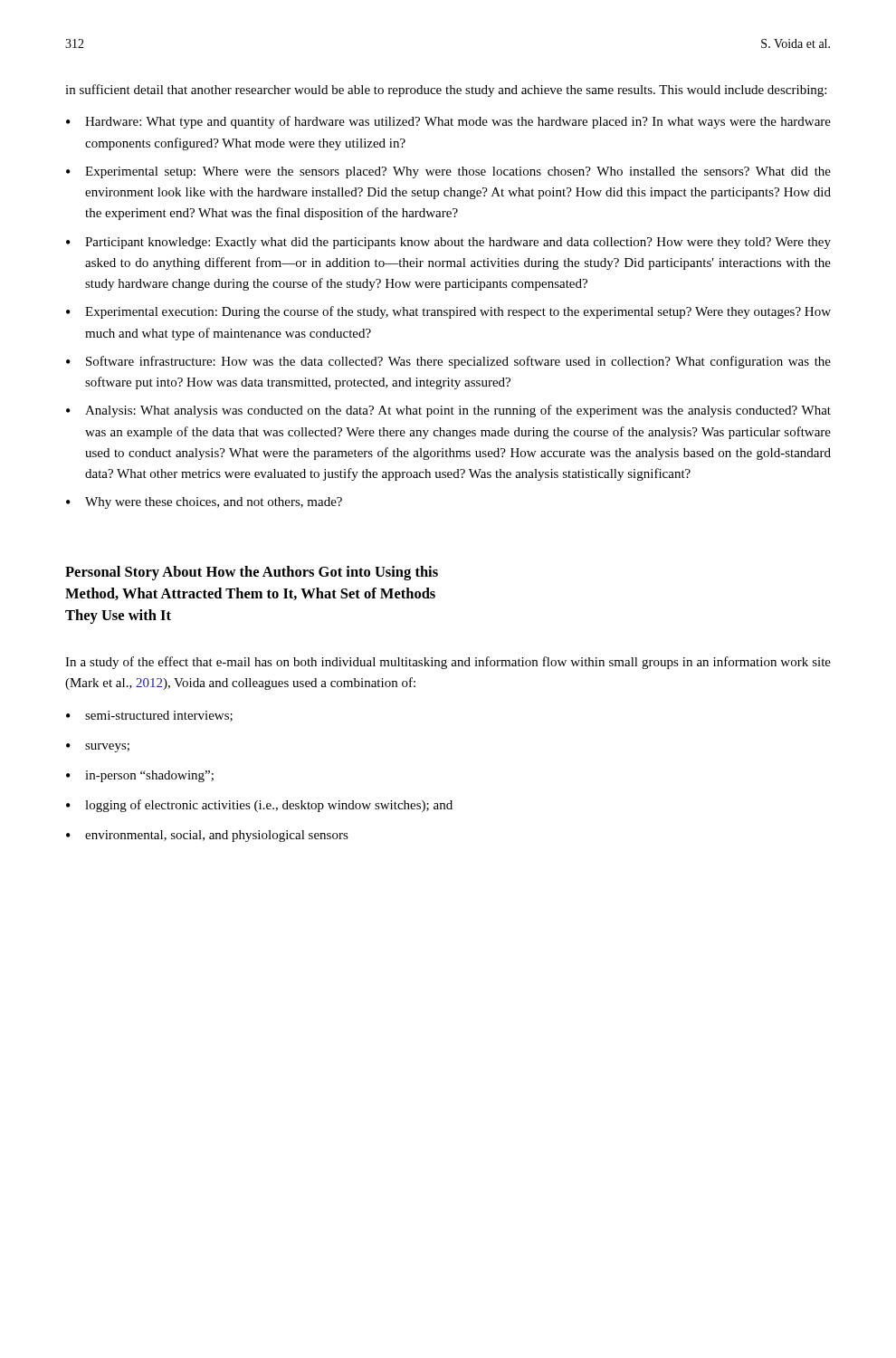This screenshot has height=1358, width=896.
Task: Click on the list item that says "• logging of electronic"
Action: click(x=448, y=807)
